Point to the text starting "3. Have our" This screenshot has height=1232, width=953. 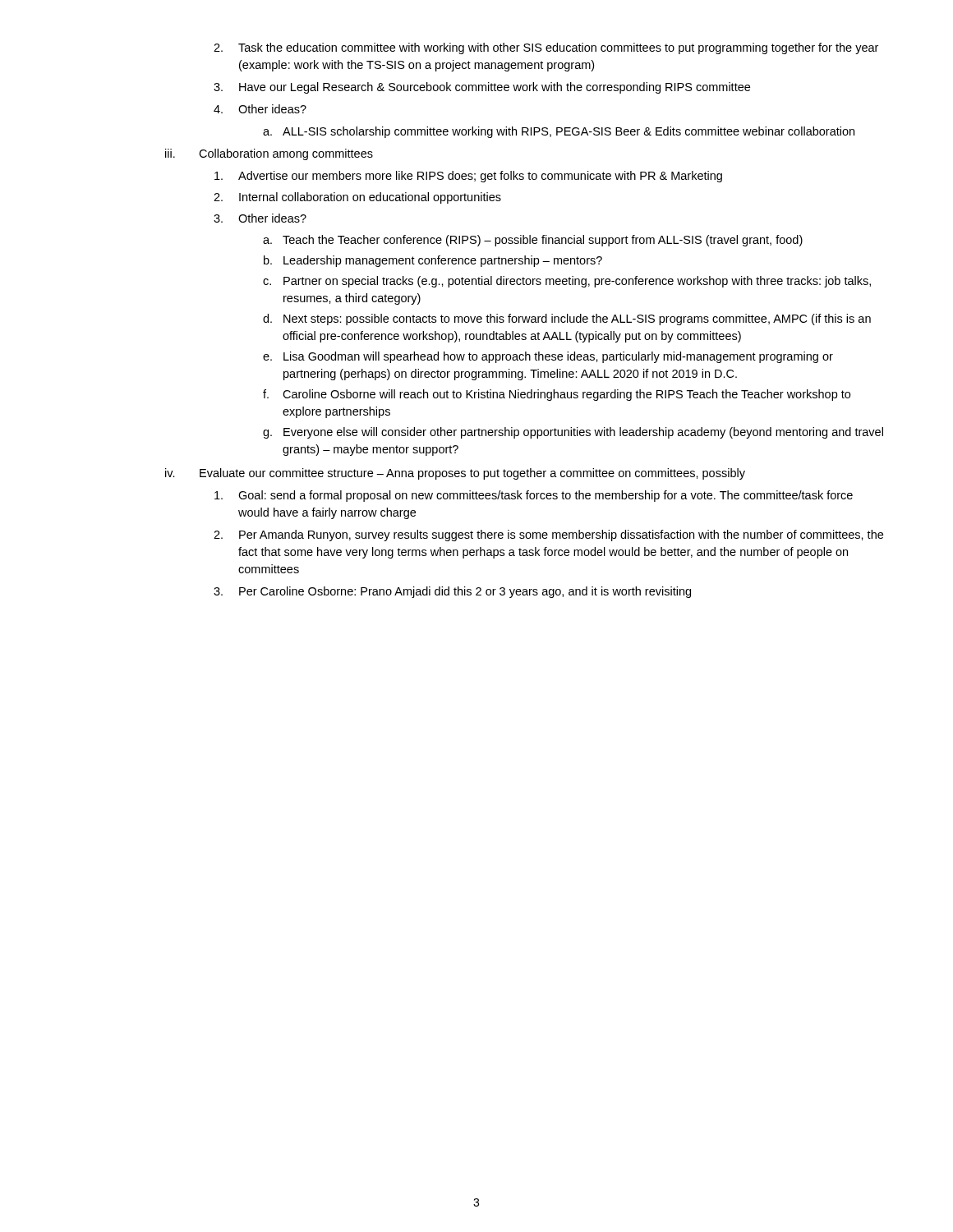(550, 87)
